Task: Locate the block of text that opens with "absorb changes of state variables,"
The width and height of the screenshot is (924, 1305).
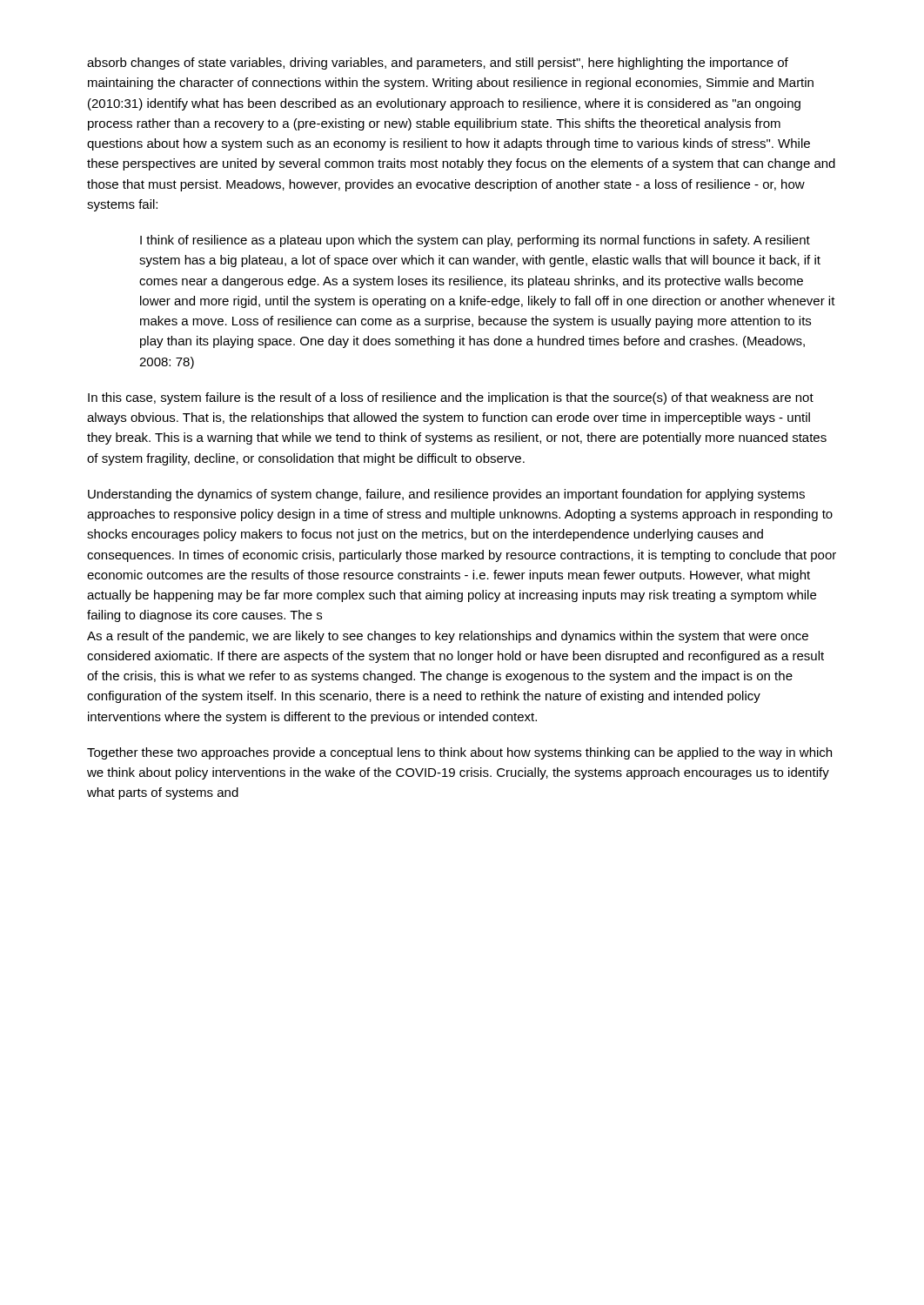Action: click(461, 133)
